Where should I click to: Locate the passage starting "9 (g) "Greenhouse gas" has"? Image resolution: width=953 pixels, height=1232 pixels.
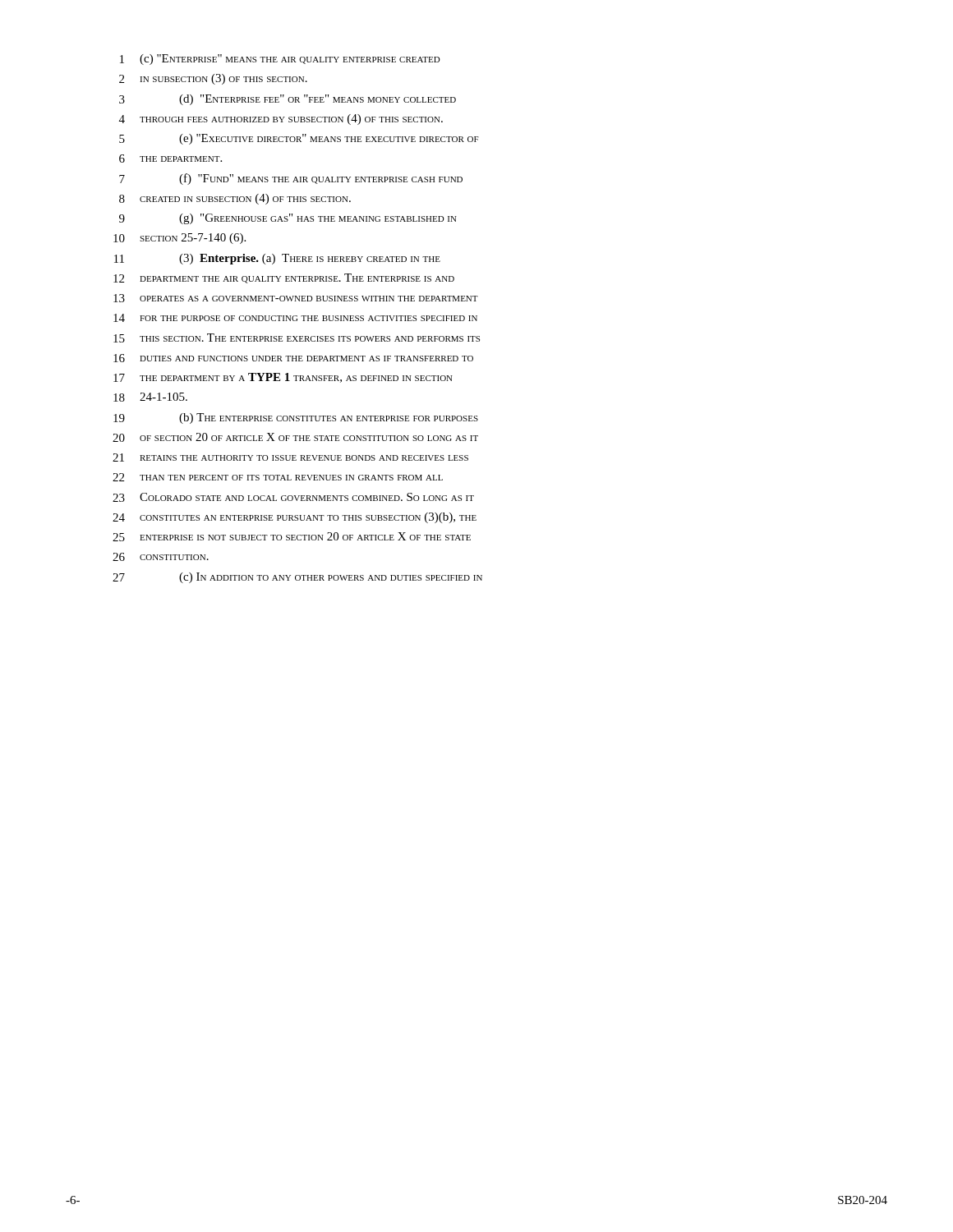[x=288, y=219]
